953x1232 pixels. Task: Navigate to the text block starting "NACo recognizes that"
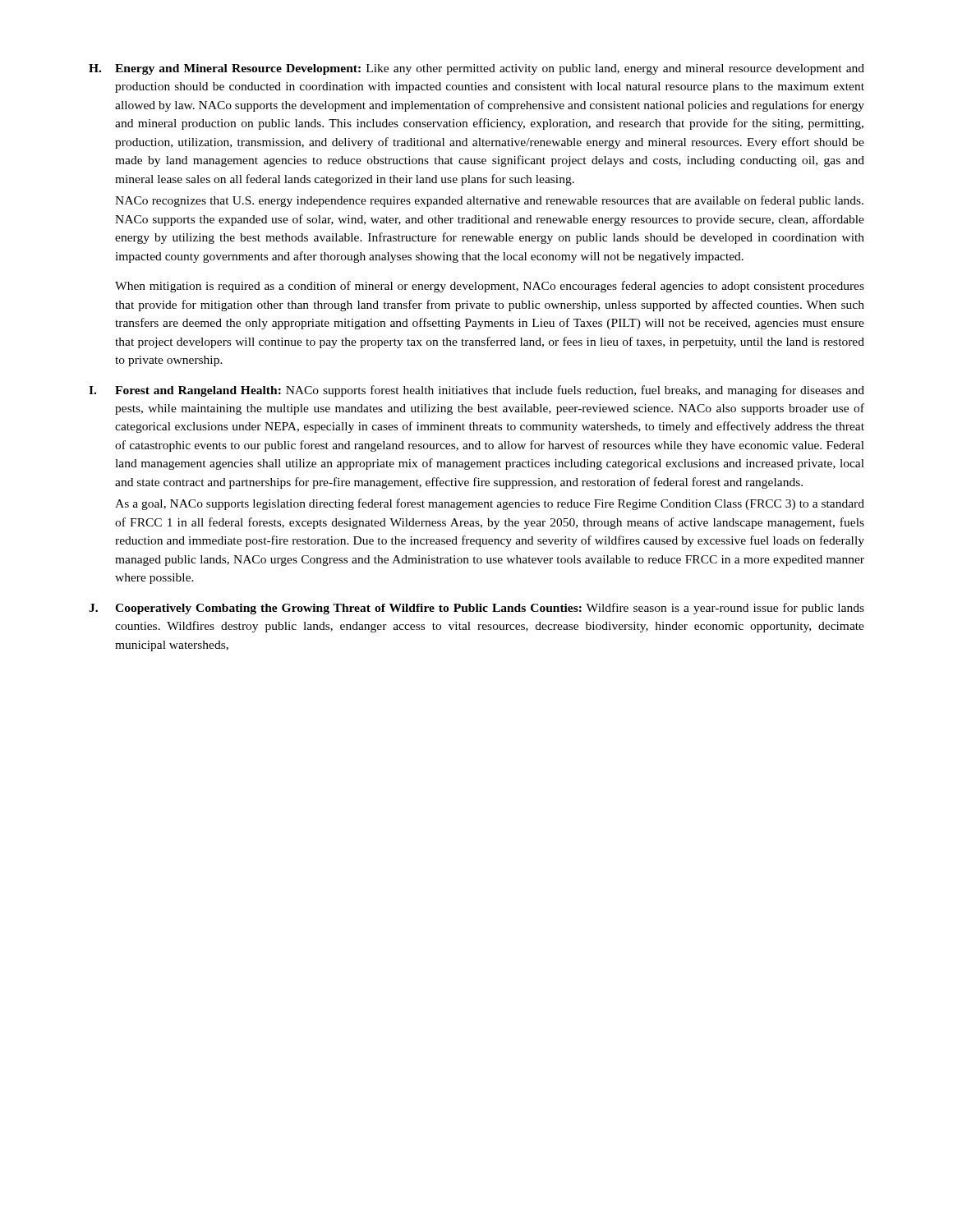click(x=490, y=228)
